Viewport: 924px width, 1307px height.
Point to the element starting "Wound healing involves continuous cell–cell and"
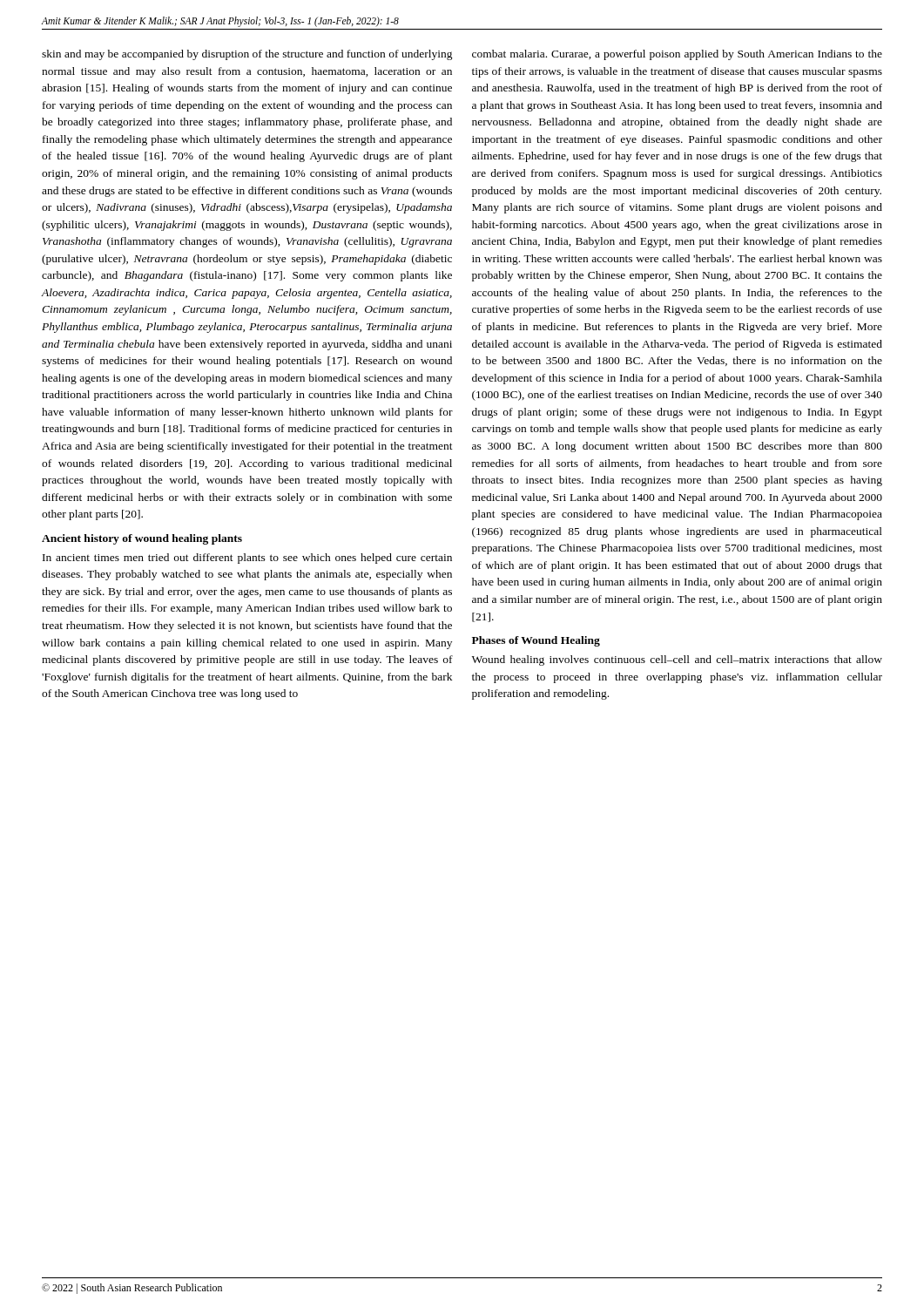coord(677,677)
